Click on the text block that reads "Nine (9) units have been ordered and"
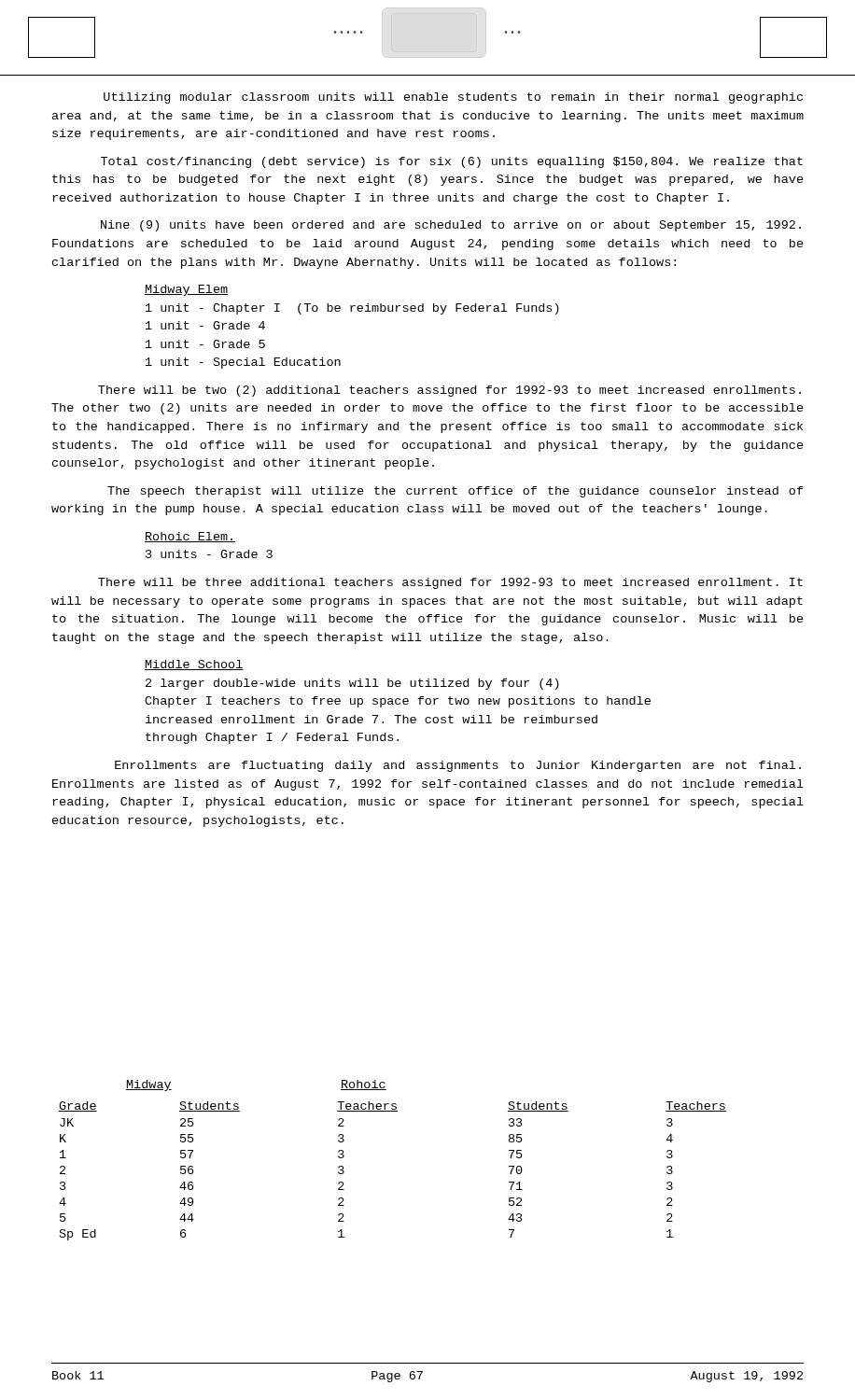The width and height of the screenshot is (855, 1400). pyautogui.click(x=428, y=244)
